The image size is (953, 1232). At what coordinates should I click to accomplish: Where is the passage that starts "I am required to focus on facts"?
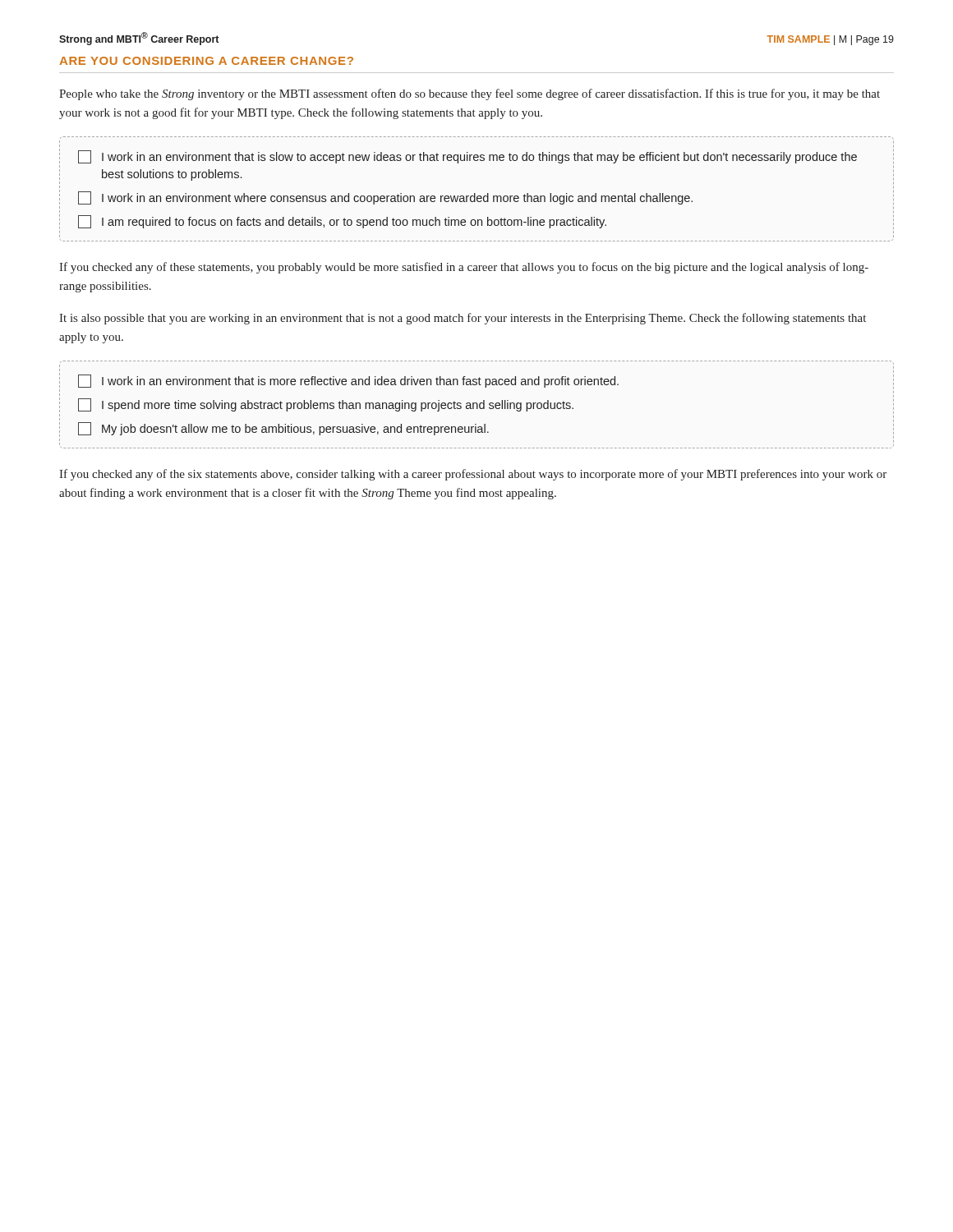tap(343, 222)
